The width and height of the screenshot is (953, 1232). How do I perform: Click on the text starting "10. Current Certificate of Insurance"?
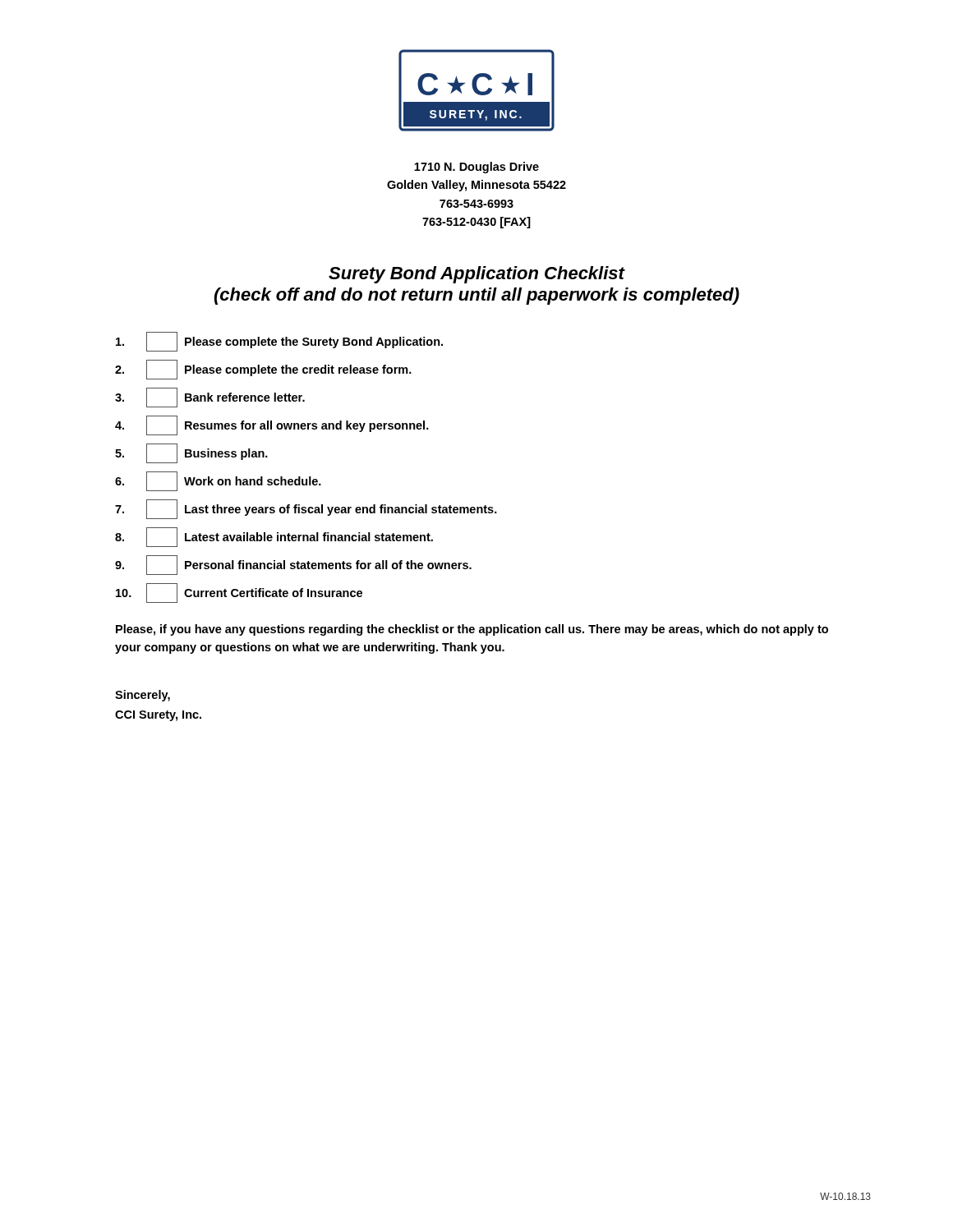(x=239, y=593)
